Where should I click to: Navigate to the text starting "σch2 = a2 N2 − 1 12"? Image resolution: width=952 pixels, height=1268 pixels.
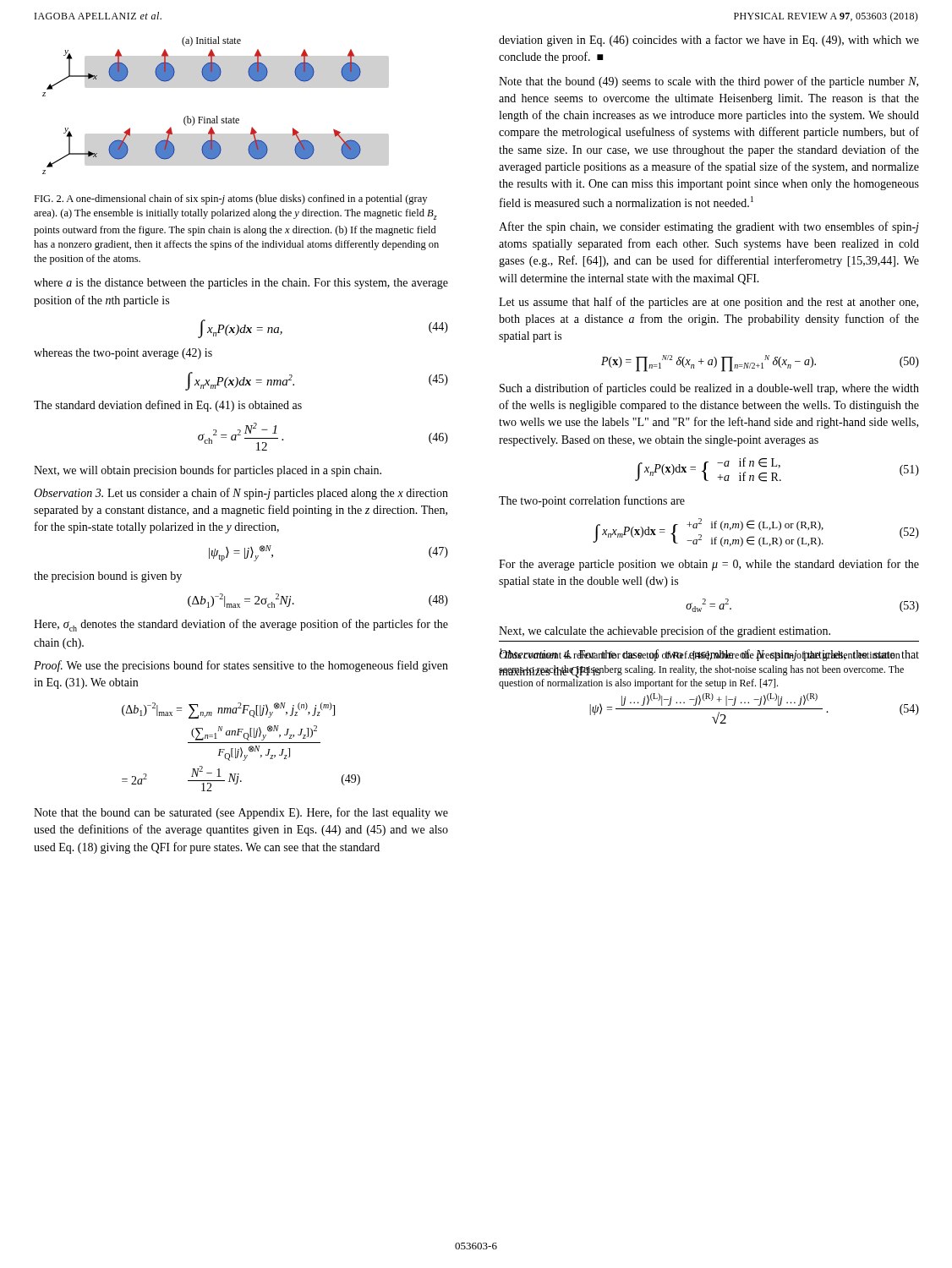[261, 438]
